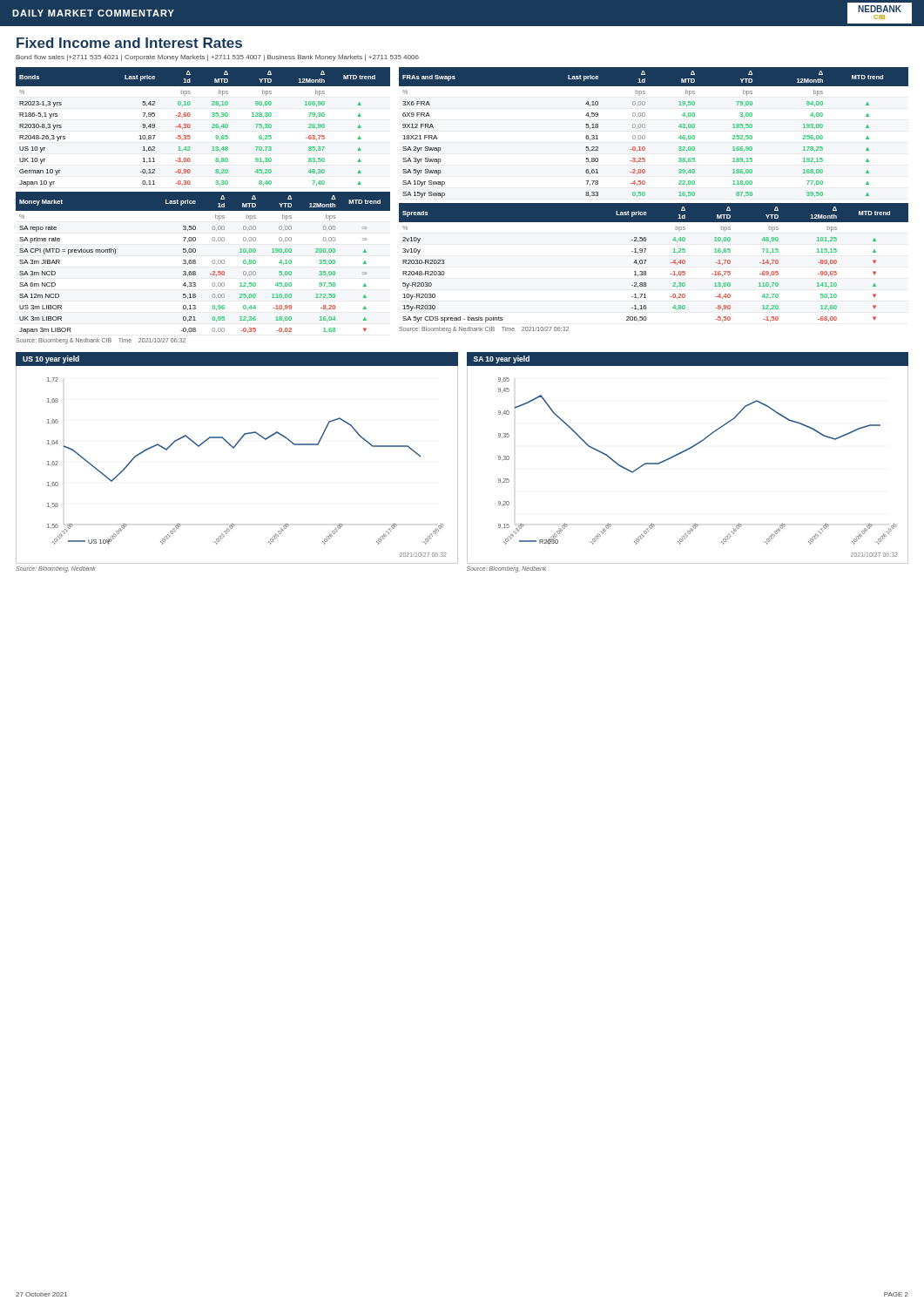Viewport: 924px width, 1307px height.
Task: Point to the element starting "Fixed Income and Interest"
Action: point(129,43)
